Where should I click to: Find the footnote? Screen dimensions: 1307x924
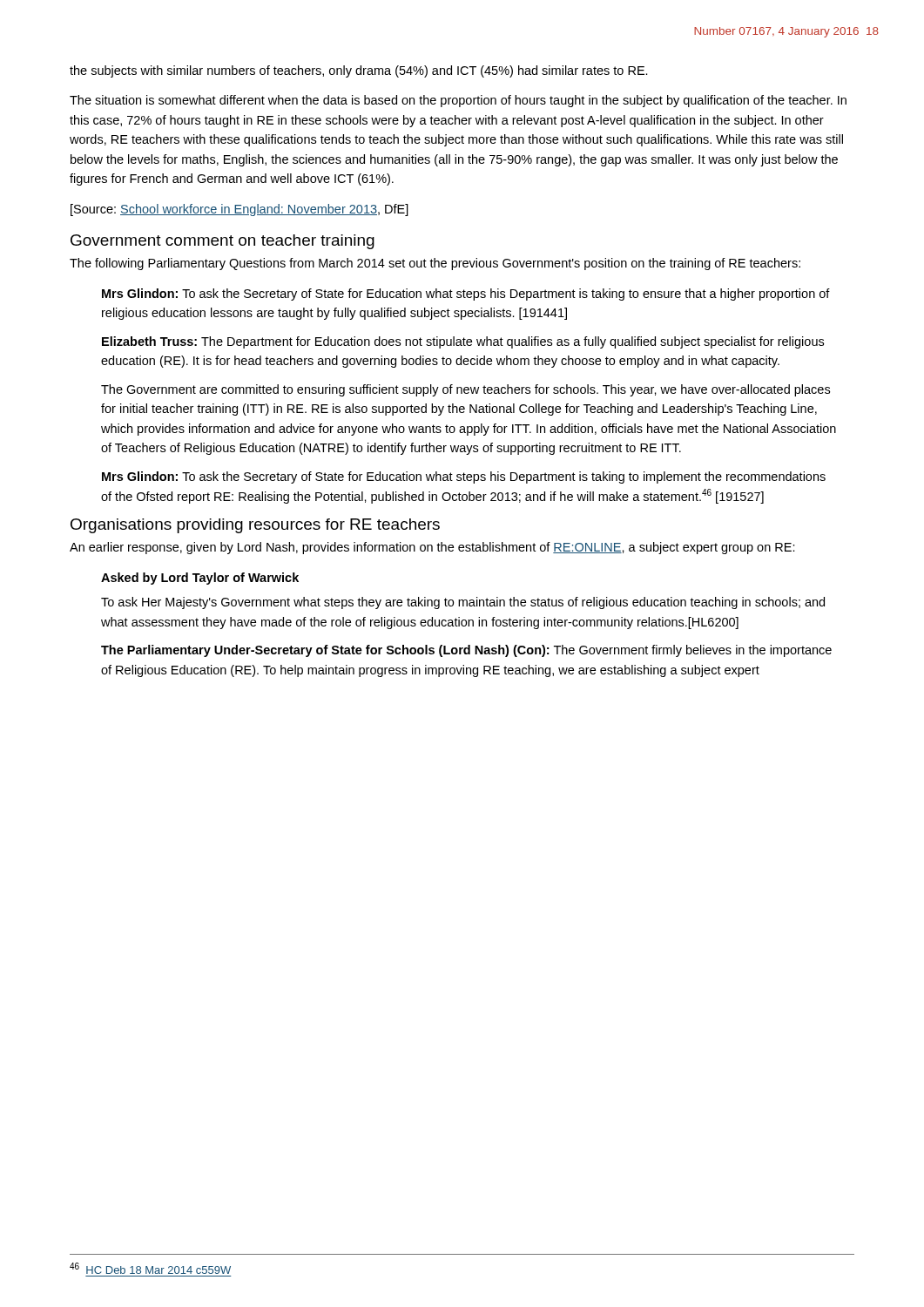coord(150,1269)
